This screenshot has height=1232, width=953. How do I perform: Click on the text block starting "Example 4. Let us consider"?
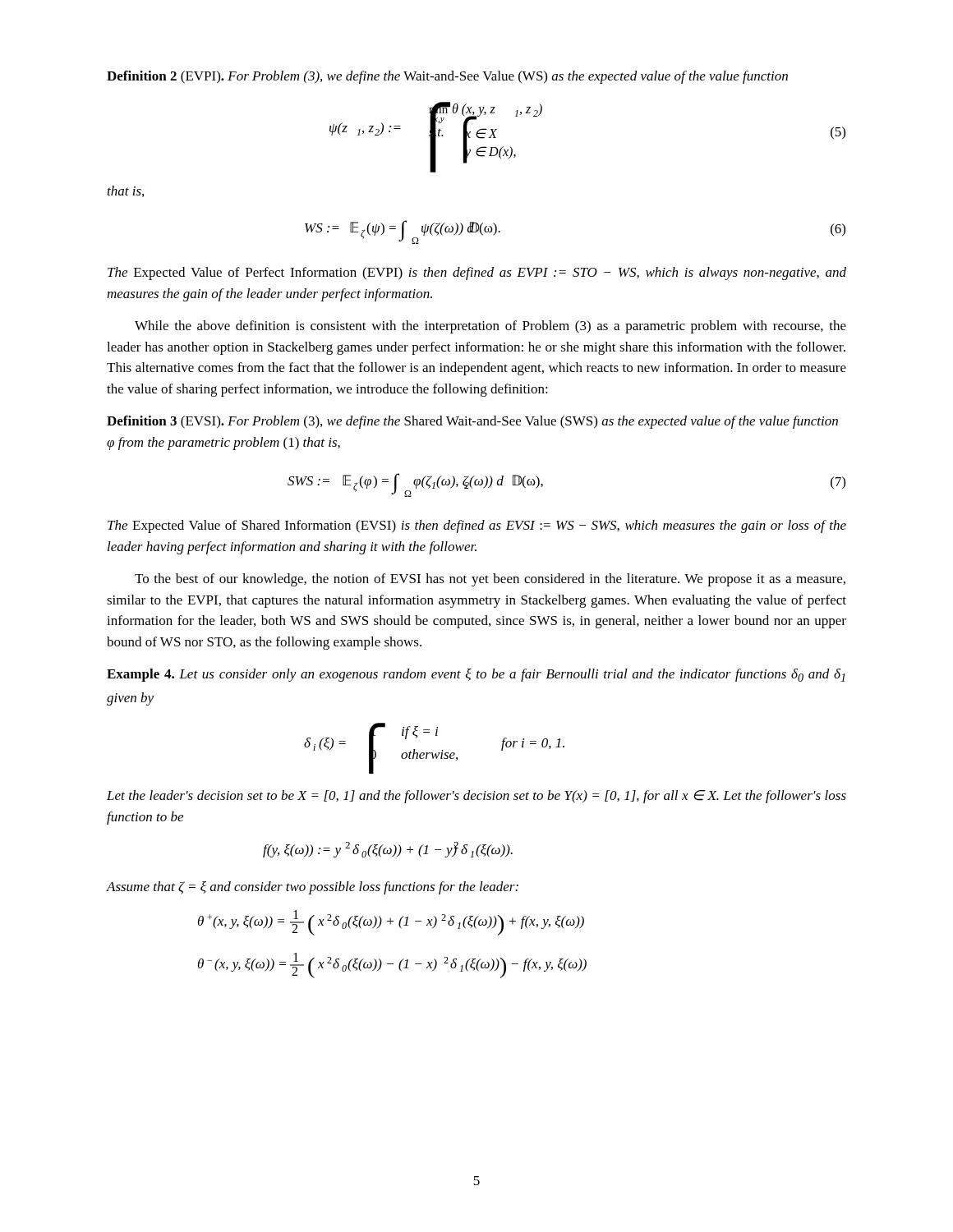coord(476,686)
